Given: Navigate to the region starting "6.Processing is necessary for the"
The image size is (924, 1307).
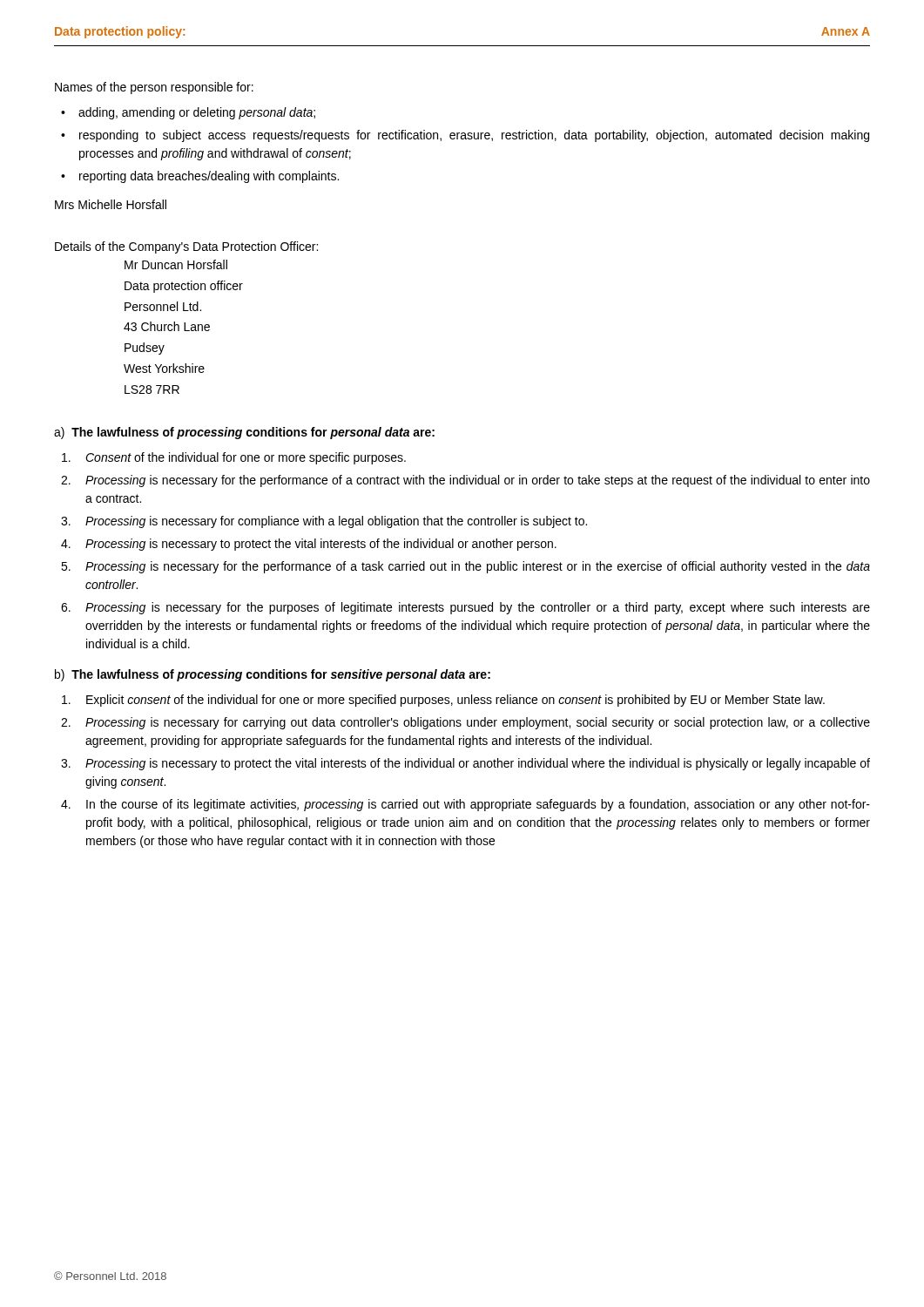Looking at the screenshot, I should point(466,624).
